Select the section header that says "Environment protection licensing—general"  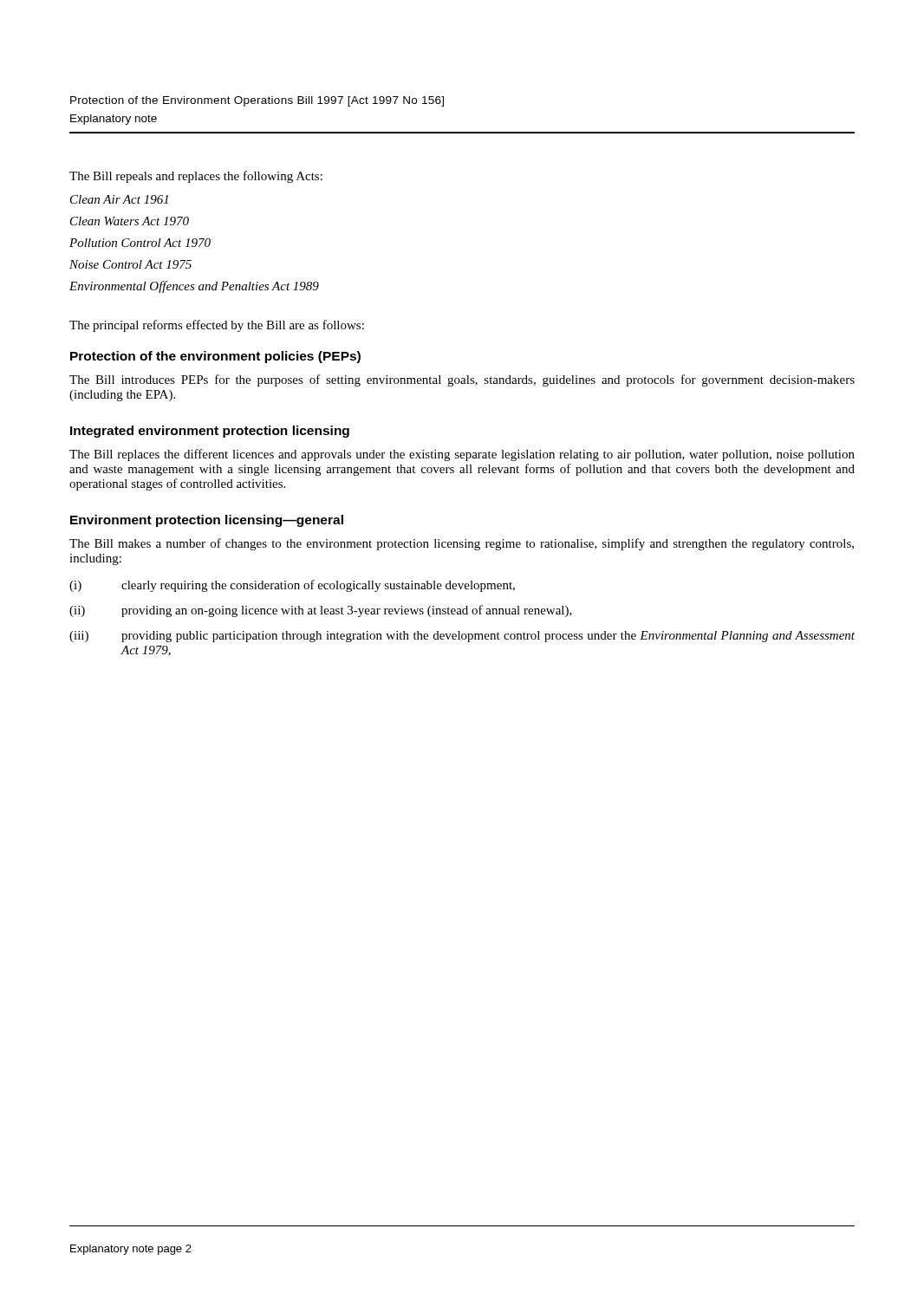(207, 520)
